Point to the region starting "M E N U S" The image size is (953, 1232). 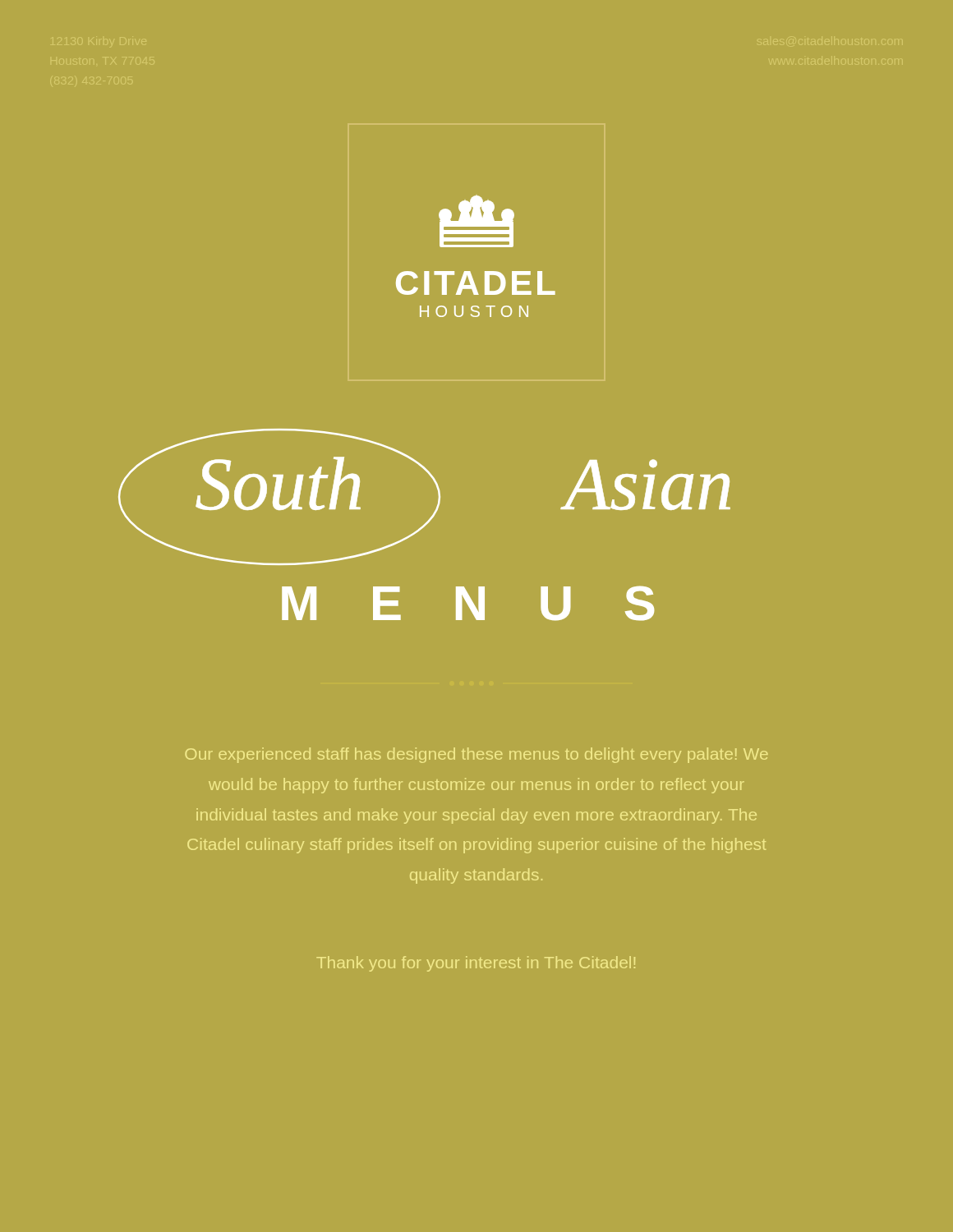476,603
